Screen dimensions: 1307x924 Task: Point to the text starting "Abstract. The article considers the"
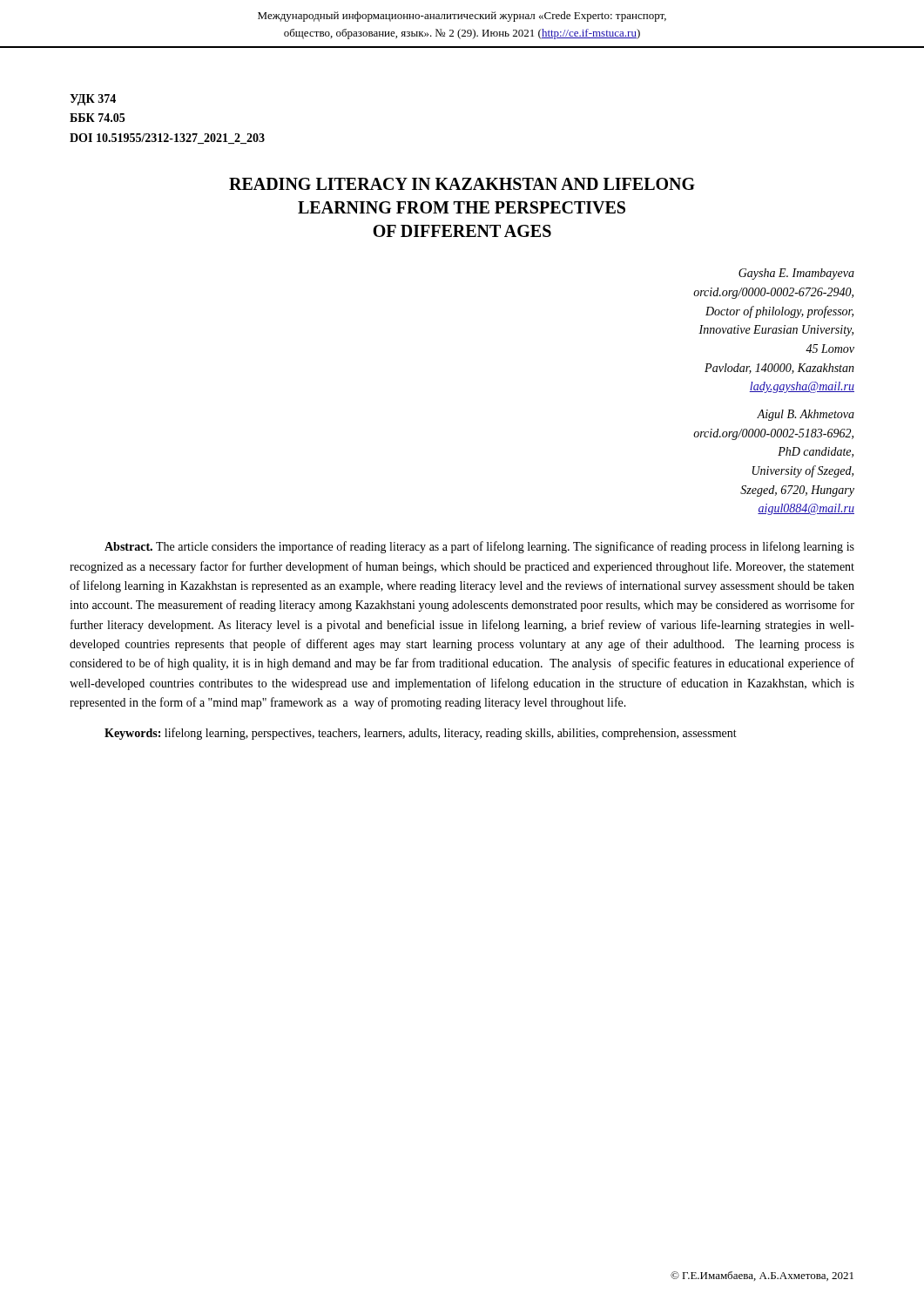pyautogui.click(x=462, y=640)
